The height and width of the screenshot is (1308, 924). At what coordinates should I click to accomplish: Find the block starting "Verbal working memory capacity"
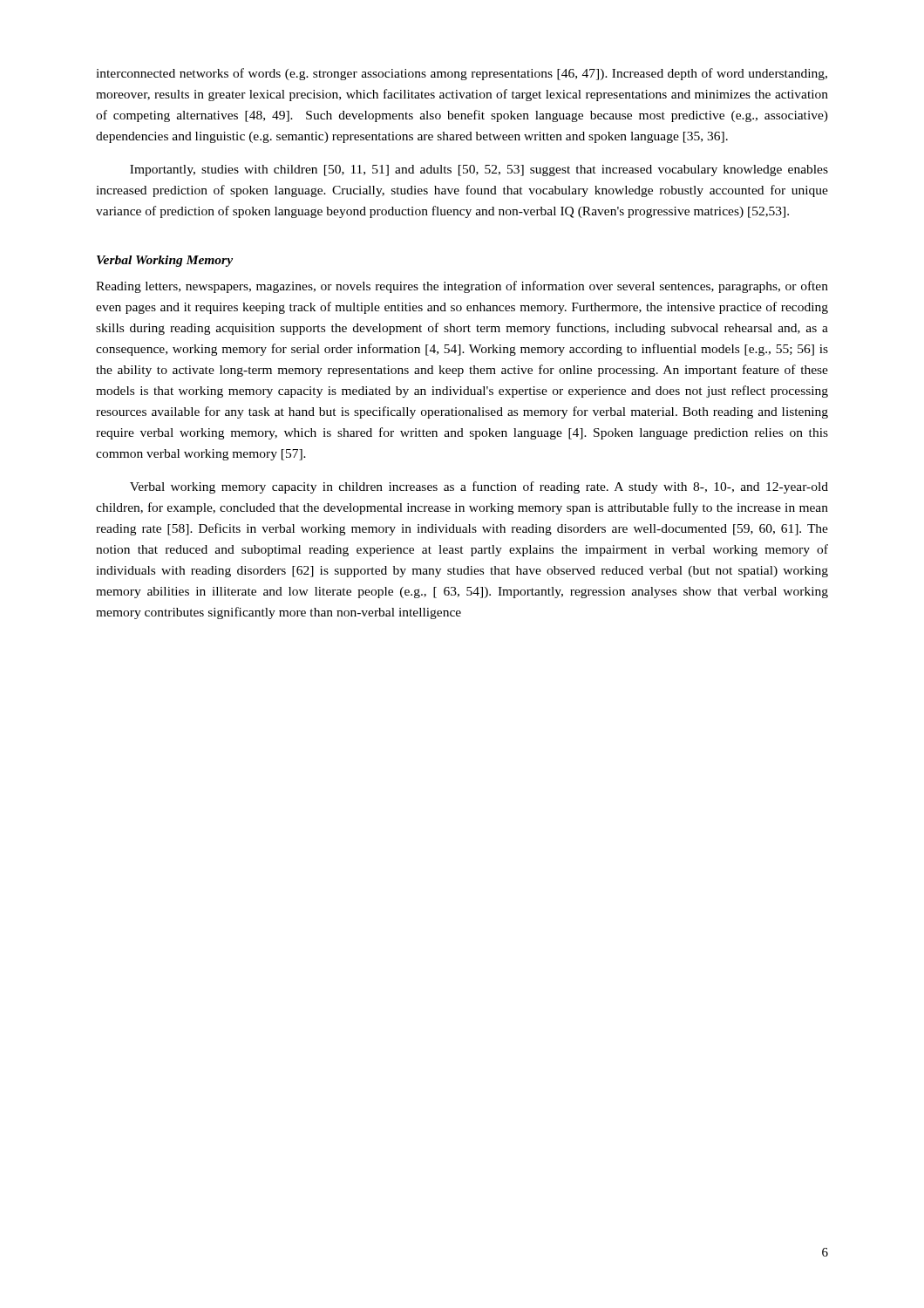tap(462, 550)
